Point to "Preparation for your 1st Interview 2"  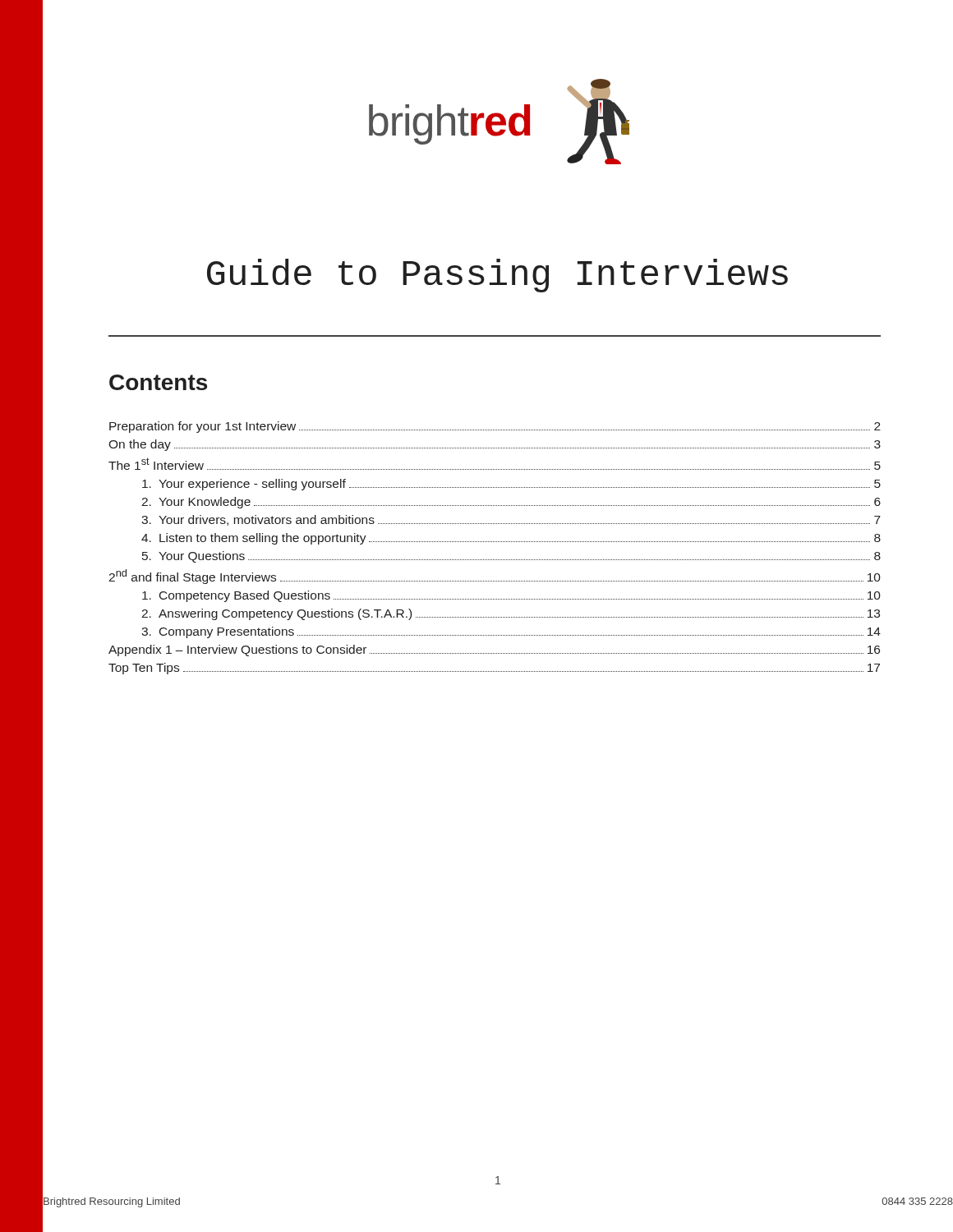(x=495, y=426)
